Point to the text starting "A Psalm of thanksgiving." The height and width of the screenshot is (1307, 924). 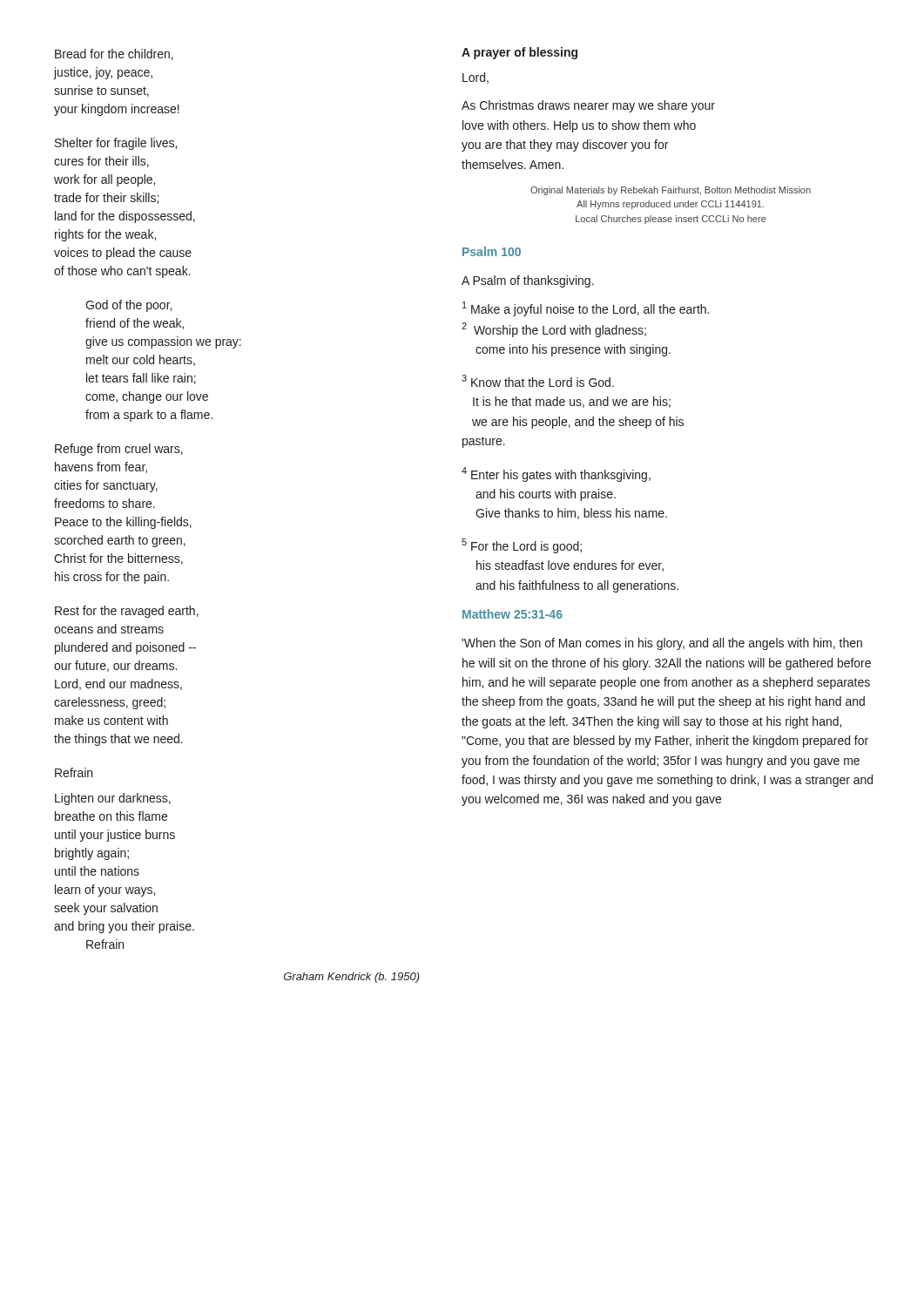(528, 281)
